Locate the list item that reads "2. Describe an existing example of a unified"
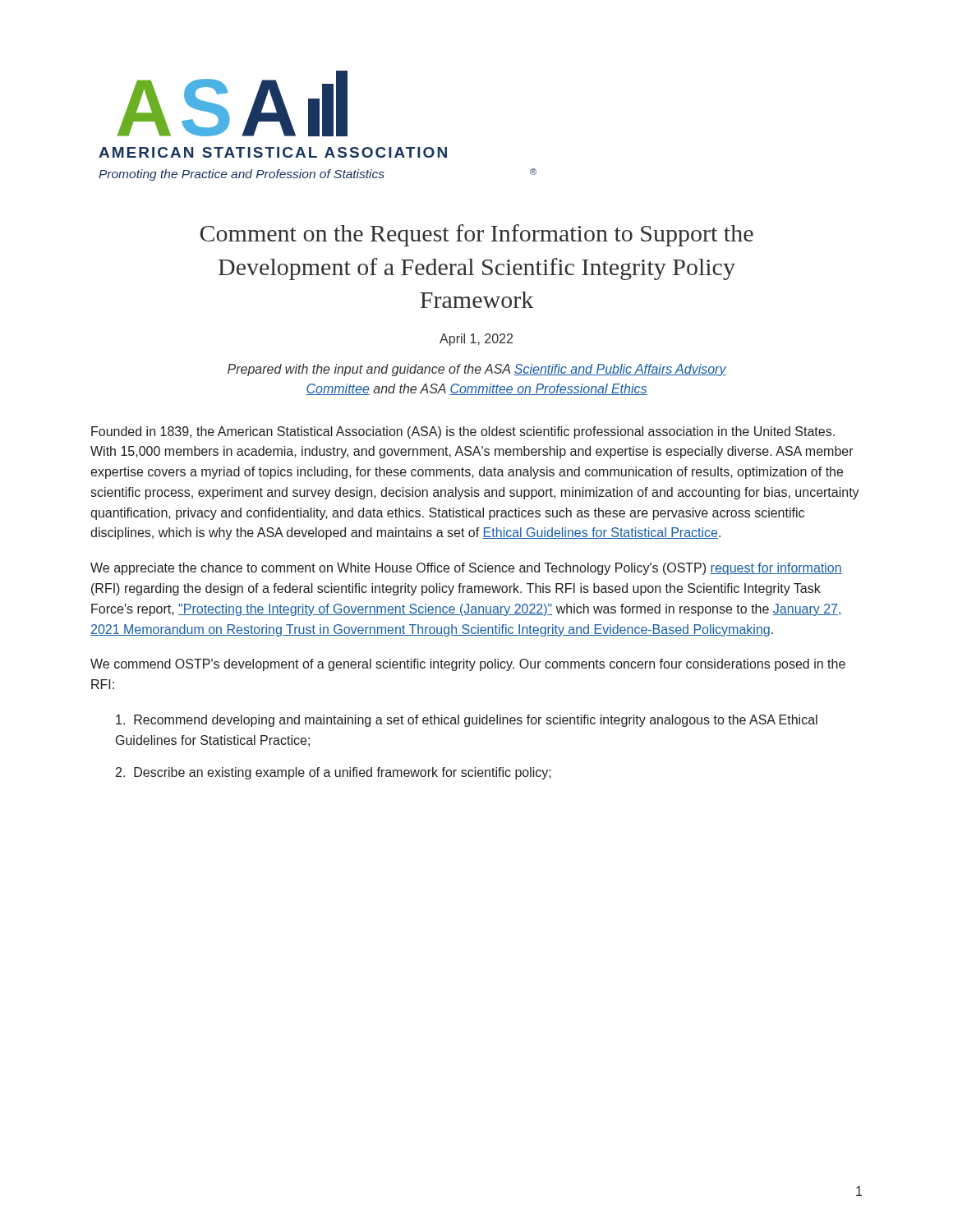Screen dimensions: 1232x953 333,772
